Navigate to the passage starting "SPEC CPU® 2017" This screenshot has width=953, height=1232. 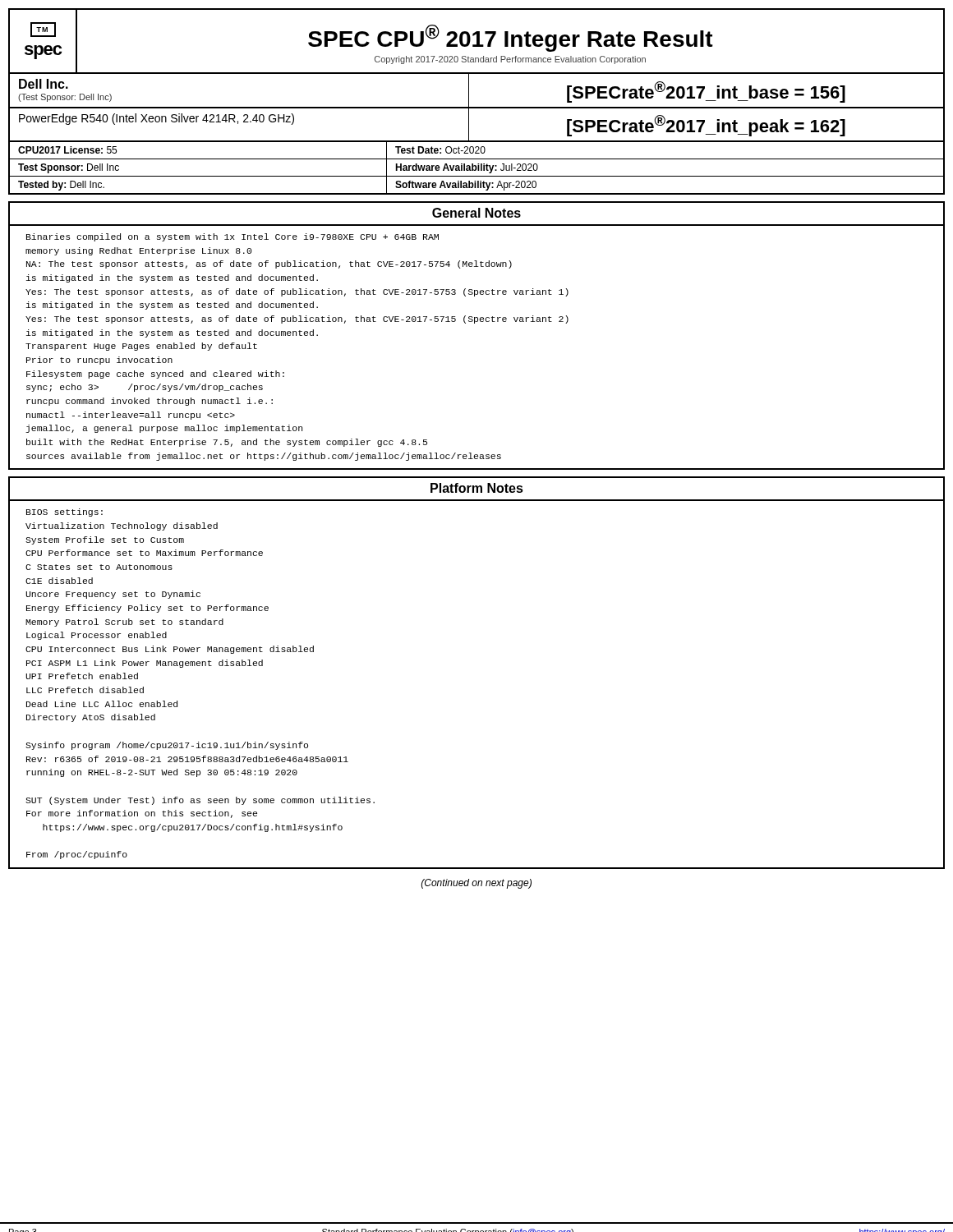(x=510, y=41)
